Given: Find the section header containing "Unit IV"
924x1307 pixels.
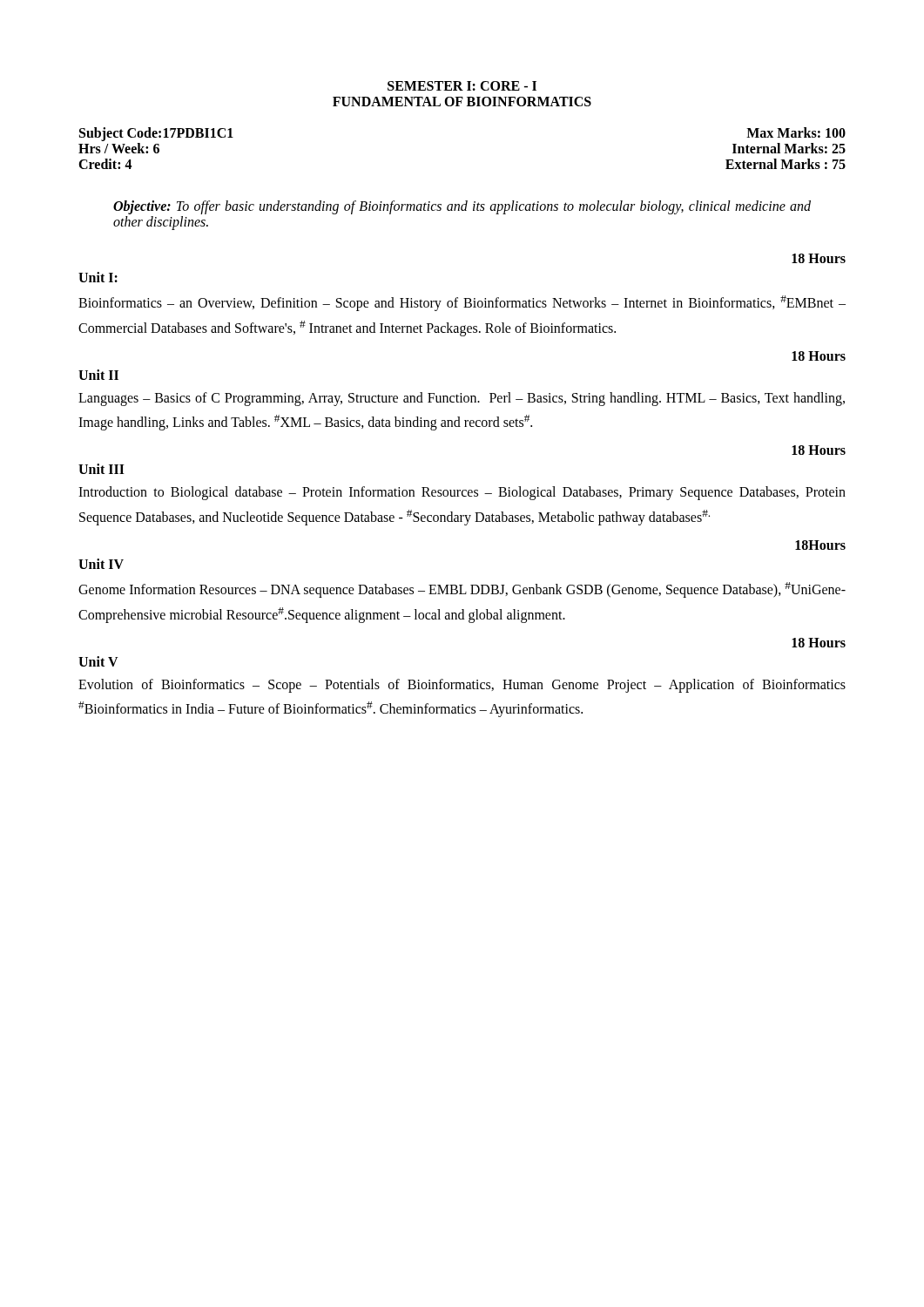Looking at the screenshot, I should 101,564.
